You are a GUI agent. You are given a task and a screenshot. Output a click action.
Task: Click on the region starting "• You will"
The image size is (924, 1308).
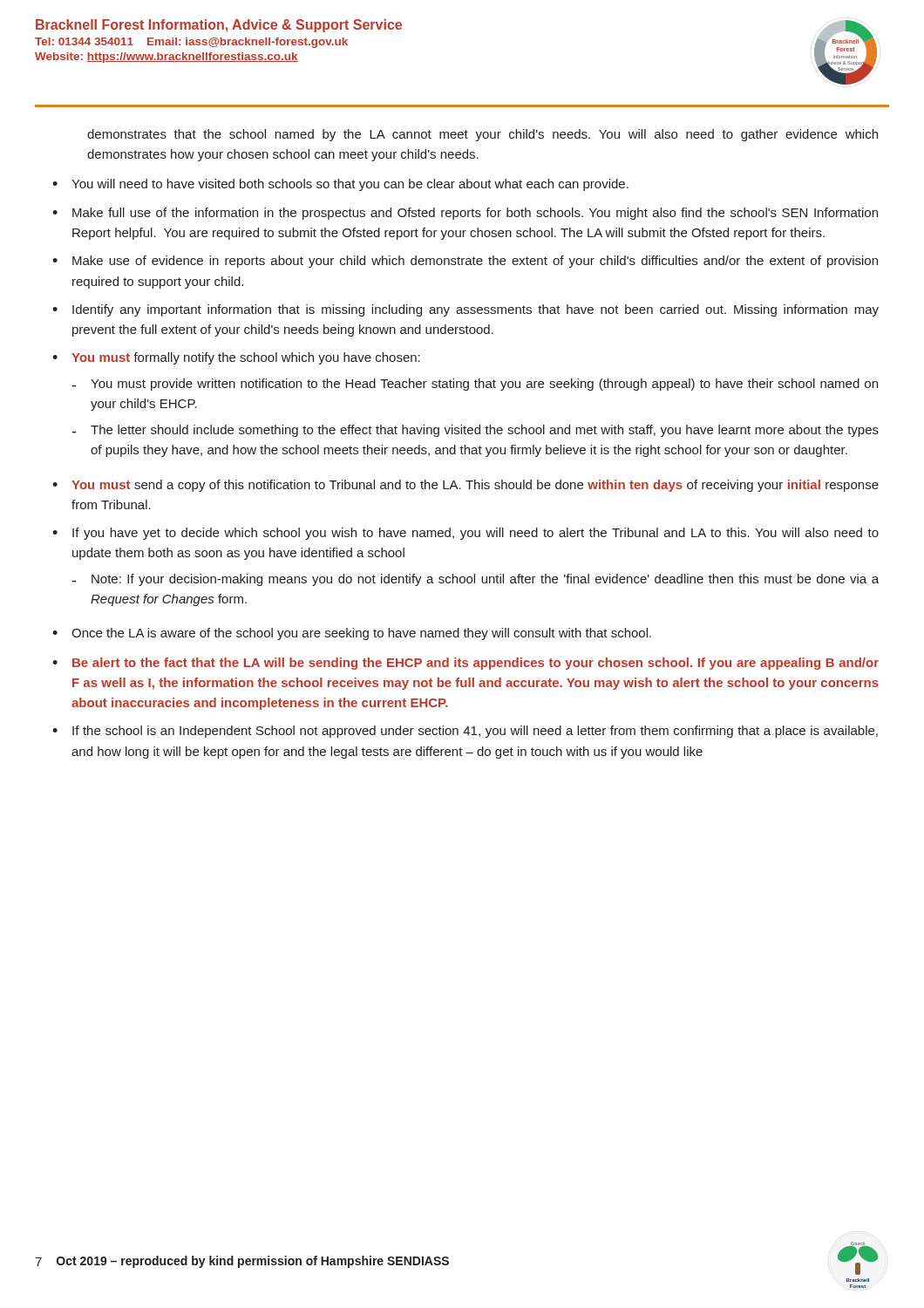pos(465,184)
